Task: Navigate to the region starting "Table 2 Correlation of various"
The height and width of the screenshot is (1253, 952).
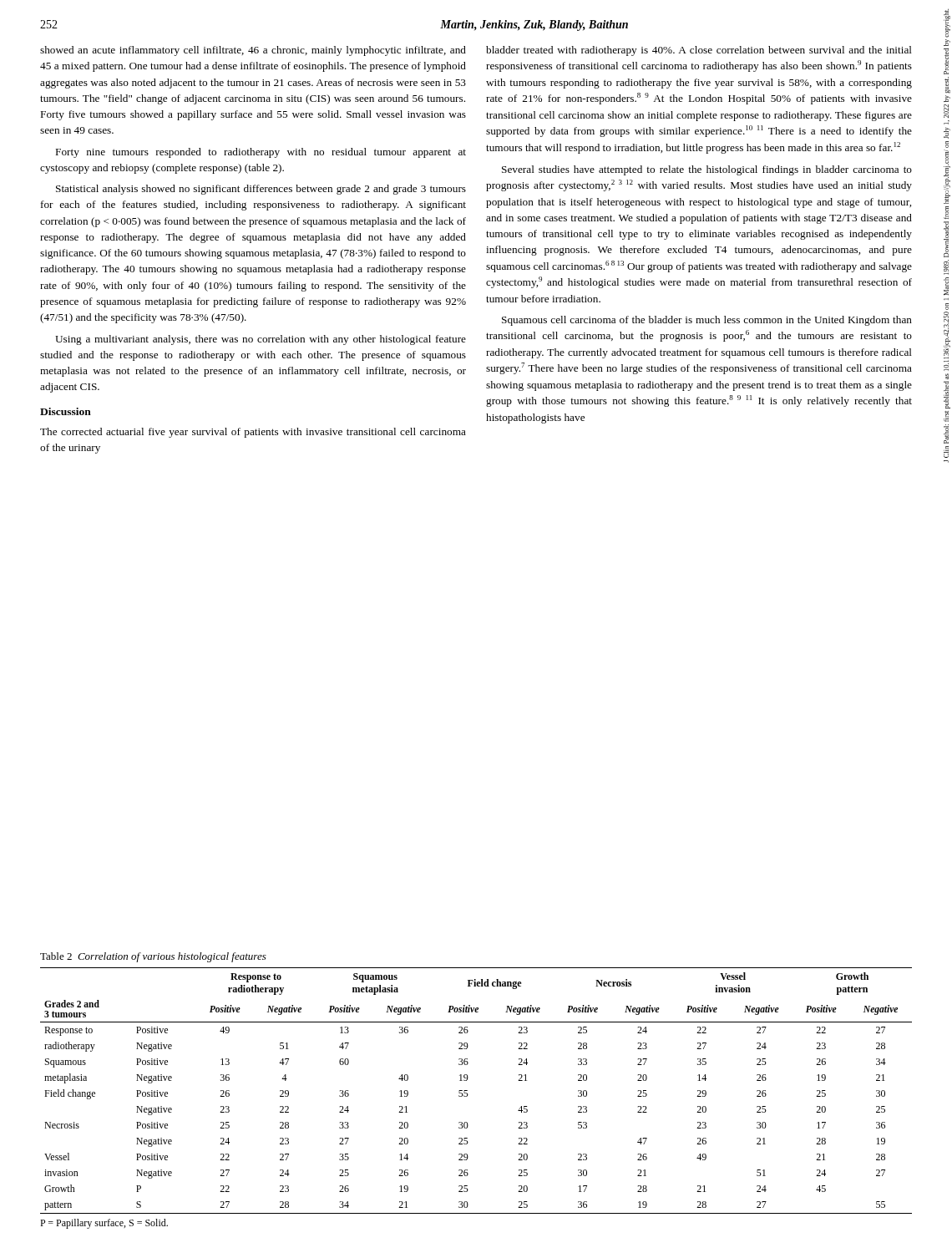Action: (153, 956)
